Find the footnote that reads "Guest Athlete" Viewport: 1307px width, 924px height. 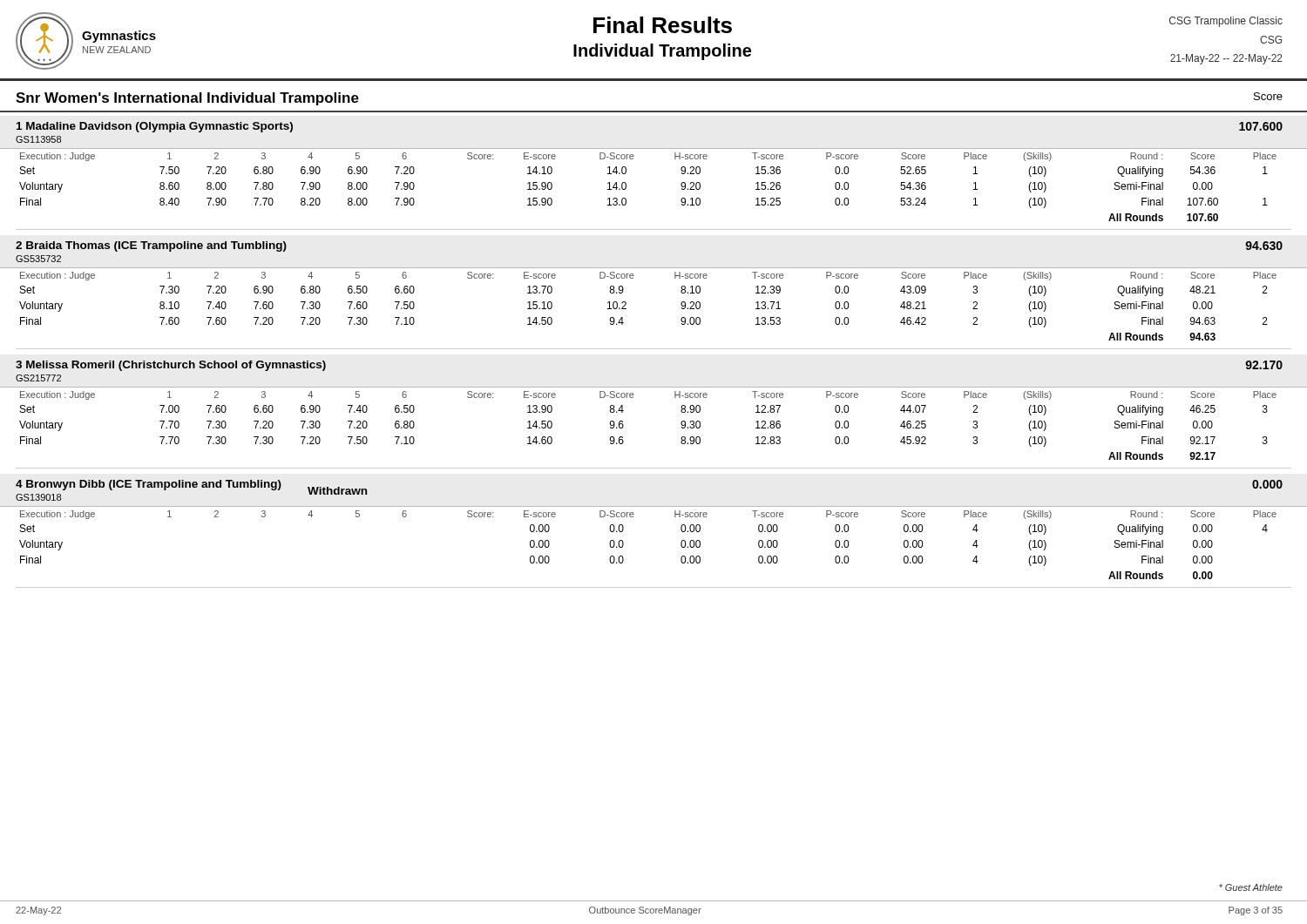[1251, 887]
